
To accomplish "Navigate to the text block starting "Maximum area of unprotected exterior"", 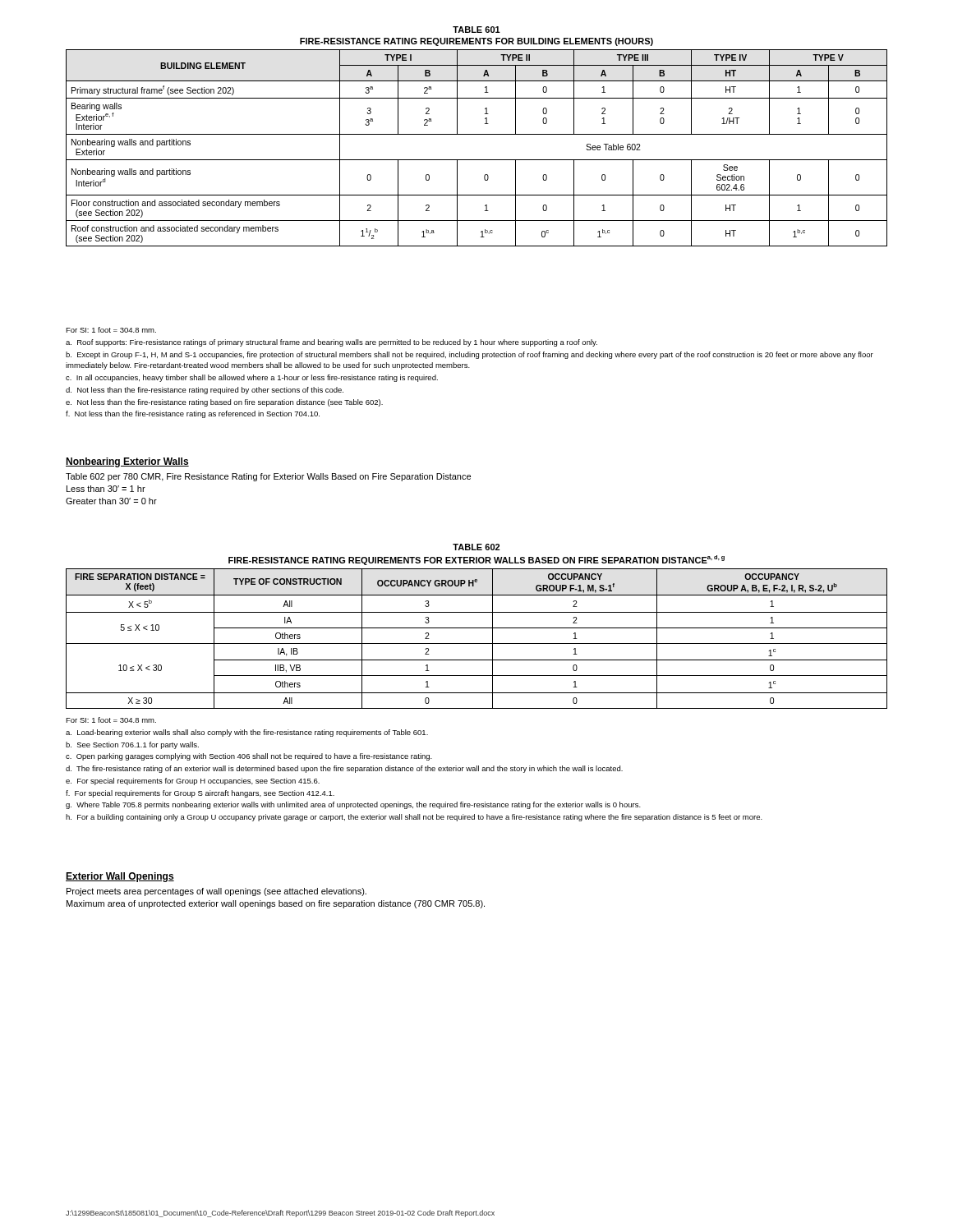I will (x=276, y=903).
